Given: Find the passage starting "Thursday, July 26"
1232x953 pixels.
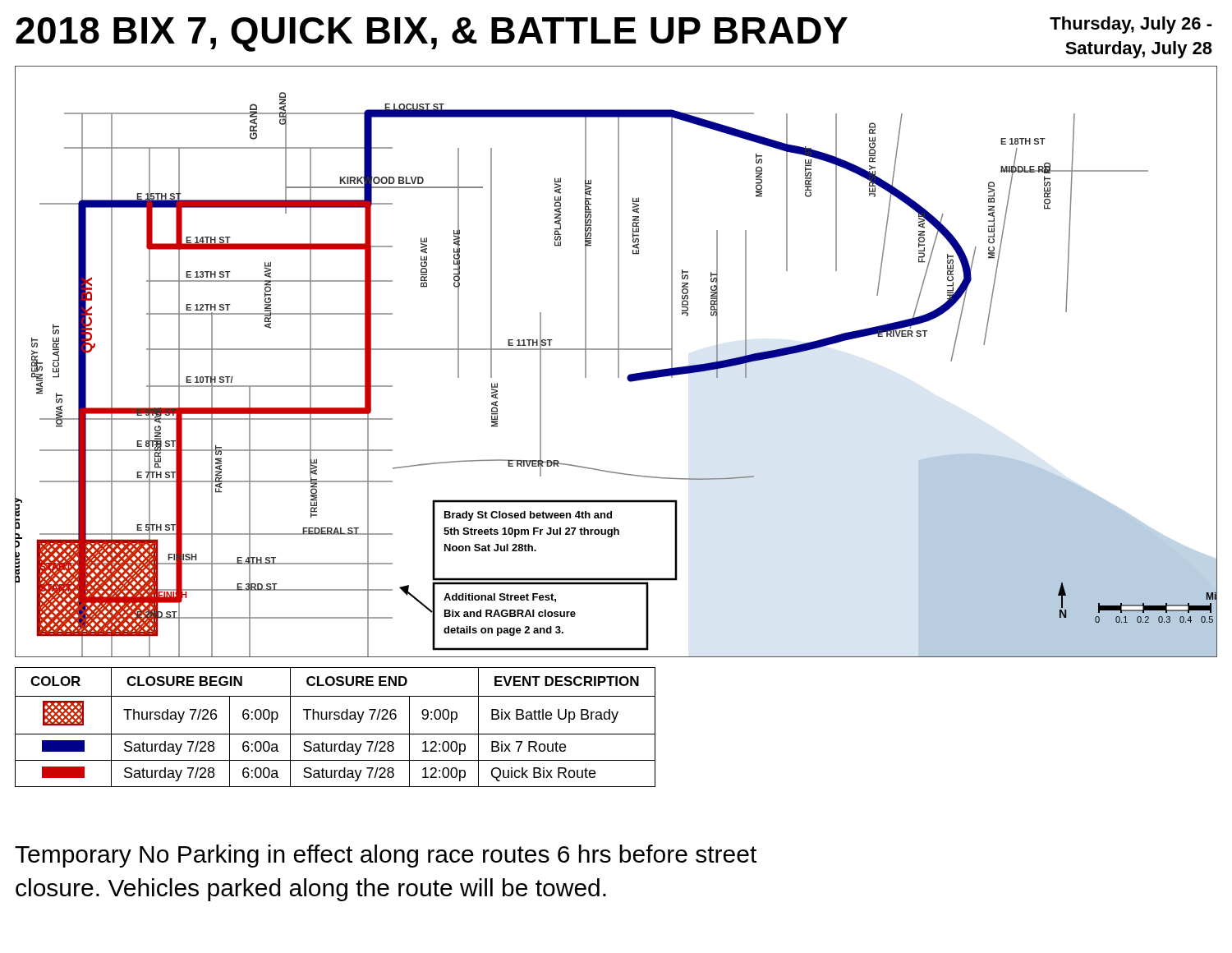Looking at the screenshot, I should coord(1131,36).
